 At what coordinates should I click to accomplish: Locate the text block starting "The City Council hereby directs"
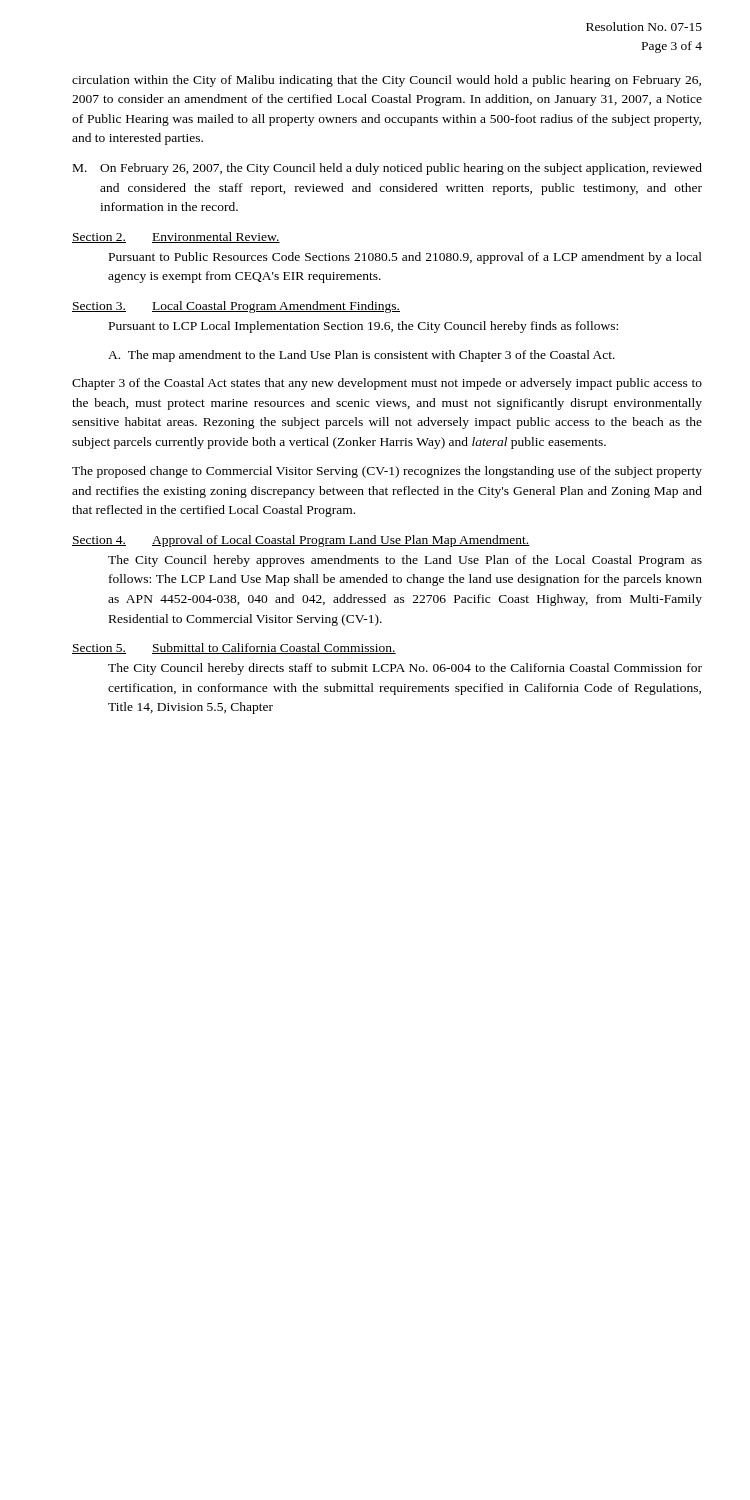tap(405, 687)
